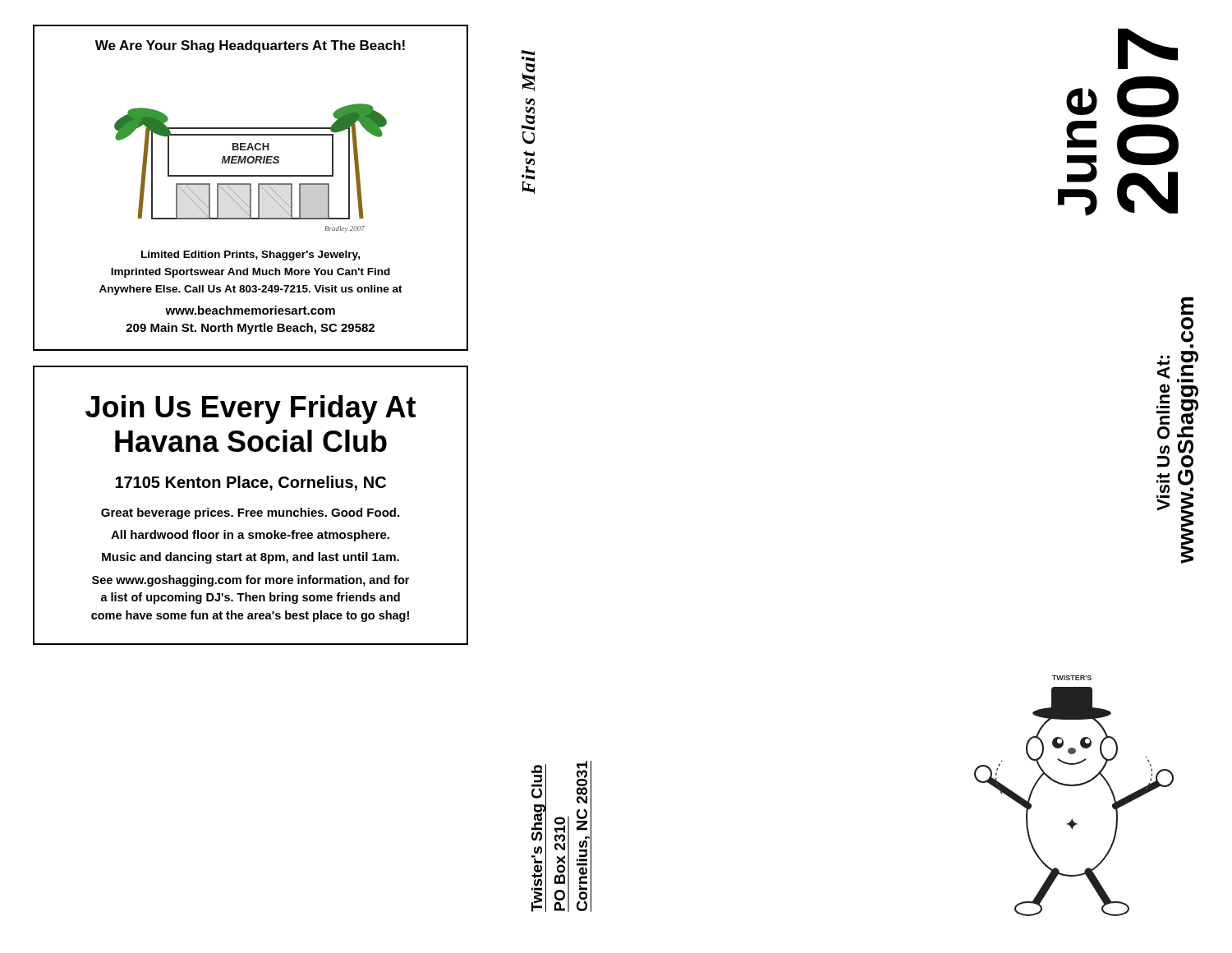This screenshot has height=953, width=1232.
Task: Click on the text block containing "See www.goshagging.com for more information, and"
Action: click(x=251, y=598)
